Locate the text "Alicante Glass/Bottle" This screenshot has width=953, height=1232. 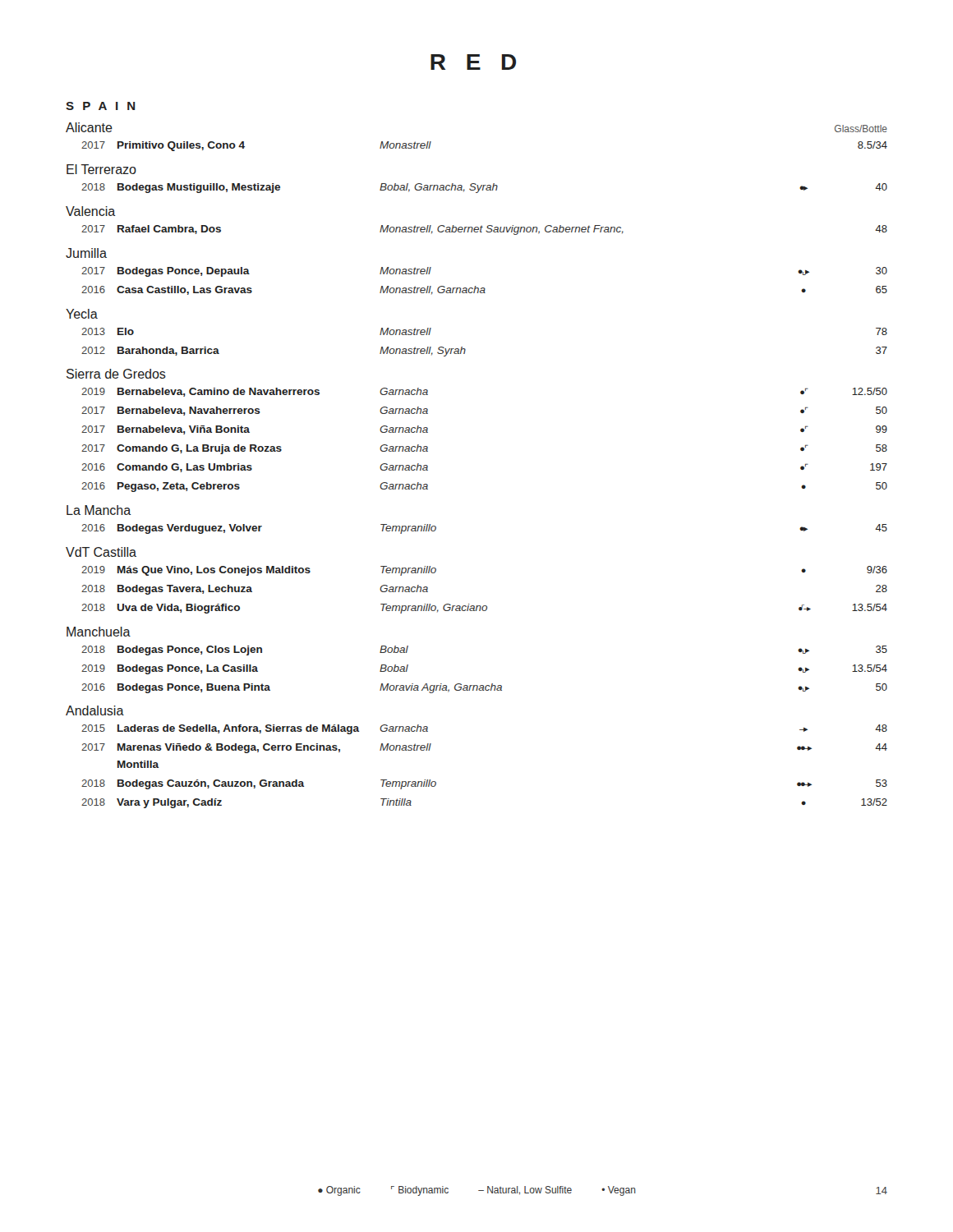click(97, 127)
